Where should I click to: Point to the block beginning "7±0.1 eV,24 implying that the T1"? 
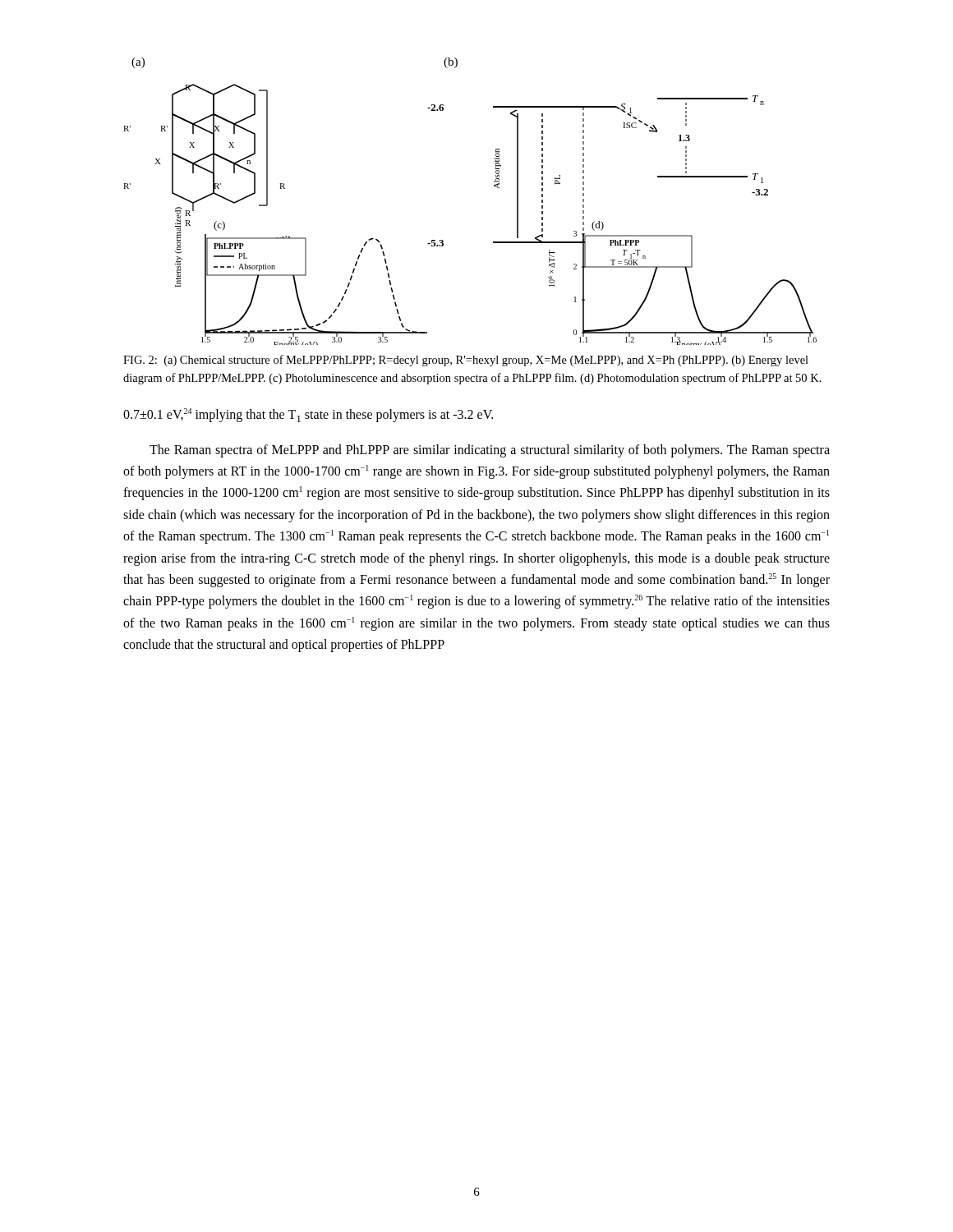coord(309,415)
